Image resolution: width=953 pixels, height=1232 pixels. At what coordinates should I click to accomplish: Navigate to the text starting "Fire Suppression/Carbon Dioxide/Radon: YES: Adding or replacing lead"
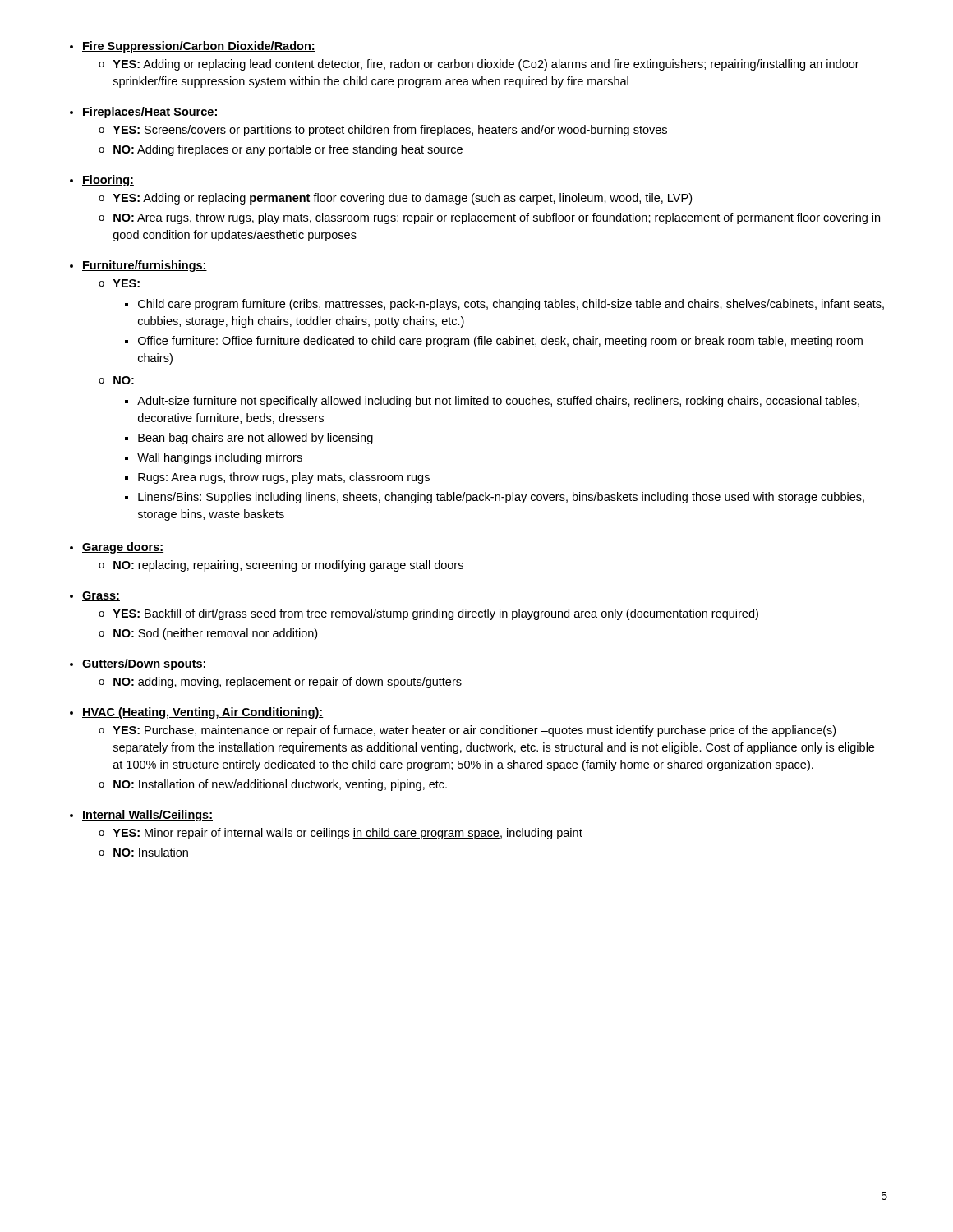click(485, 65)
